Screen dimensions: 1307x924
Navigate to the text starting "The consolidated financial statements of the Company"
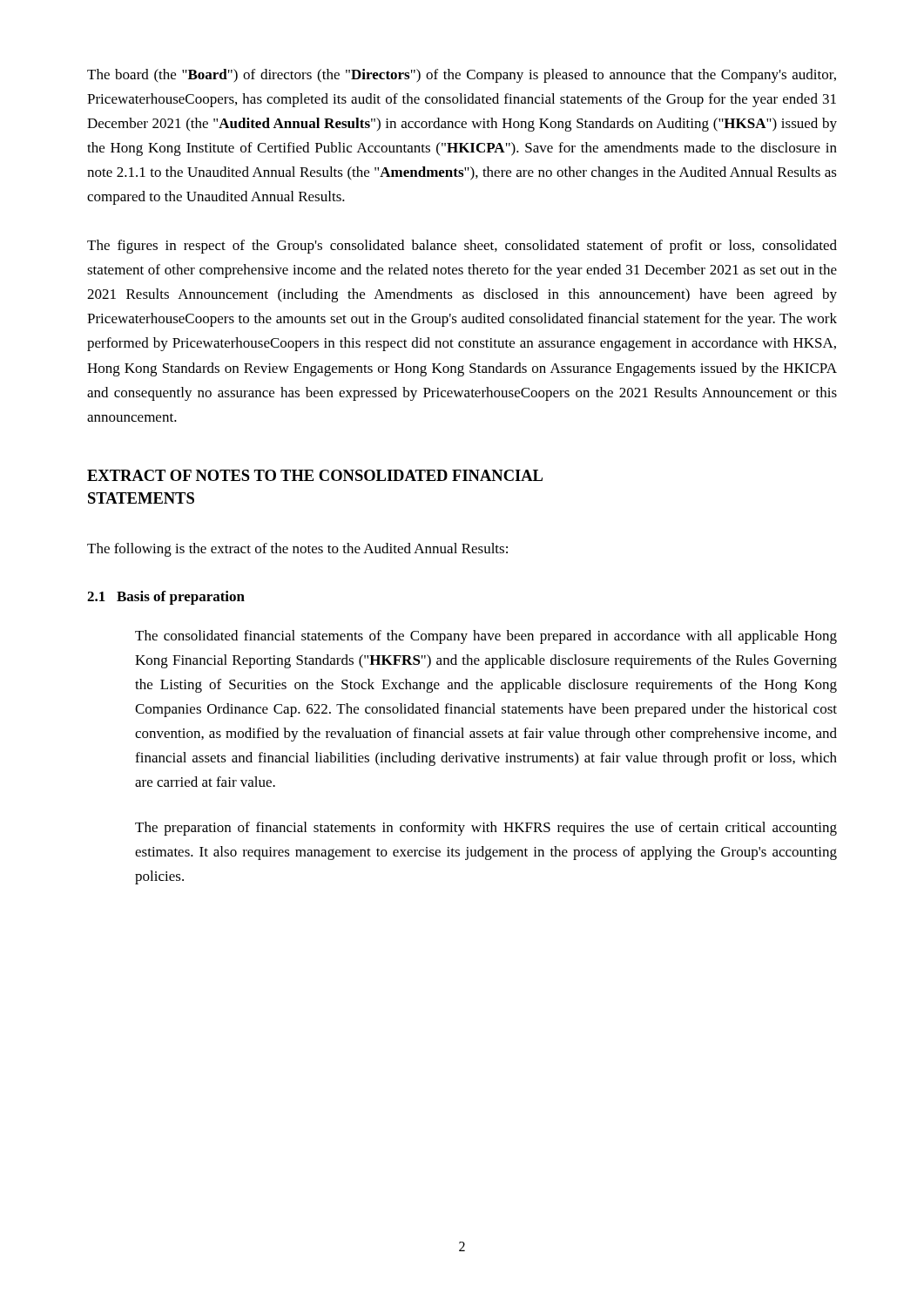click(x=486, y=709)
